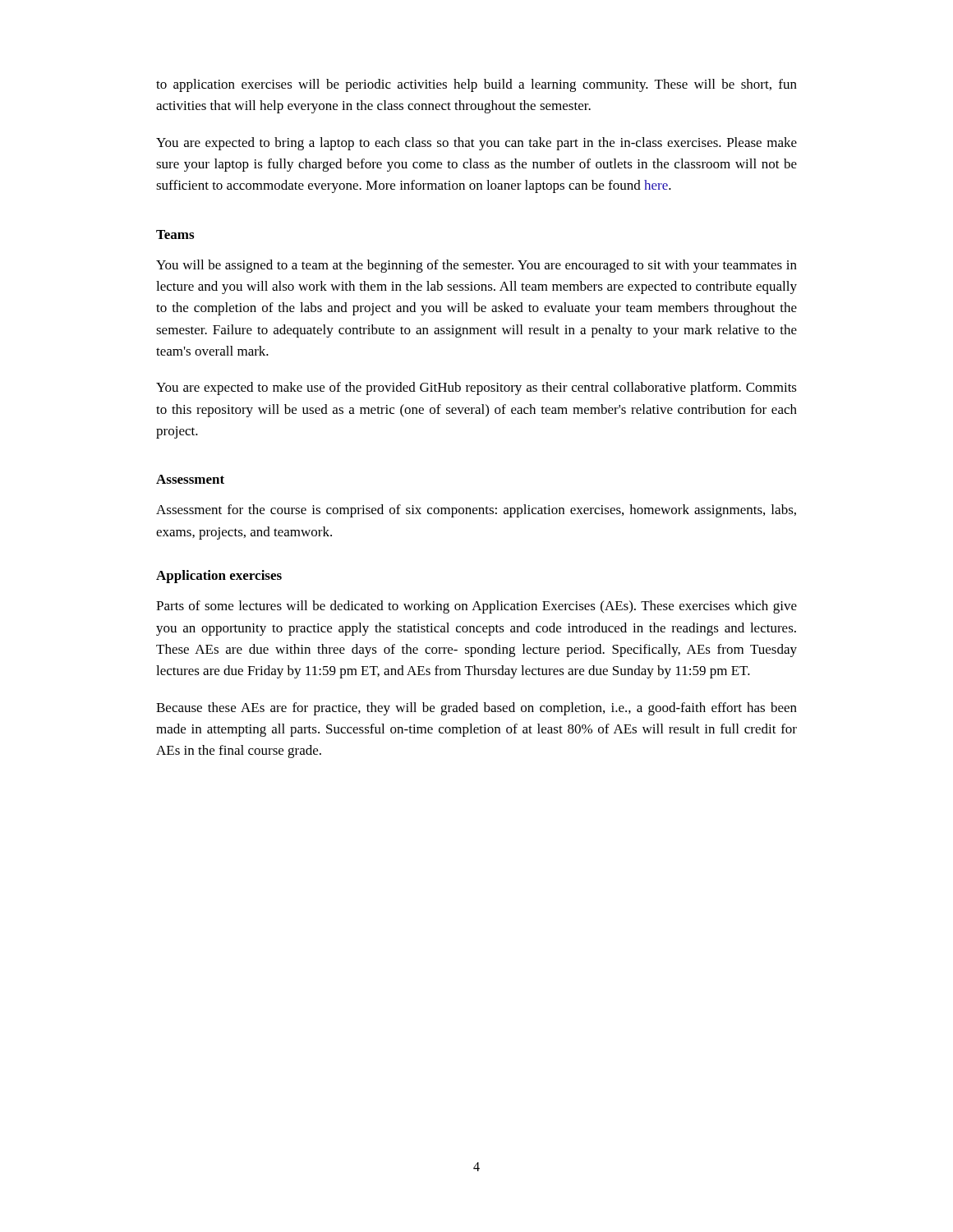Click on the text block containing "Assessment for the course is comprised"
Screen dimensions: 1232x953
476,521
